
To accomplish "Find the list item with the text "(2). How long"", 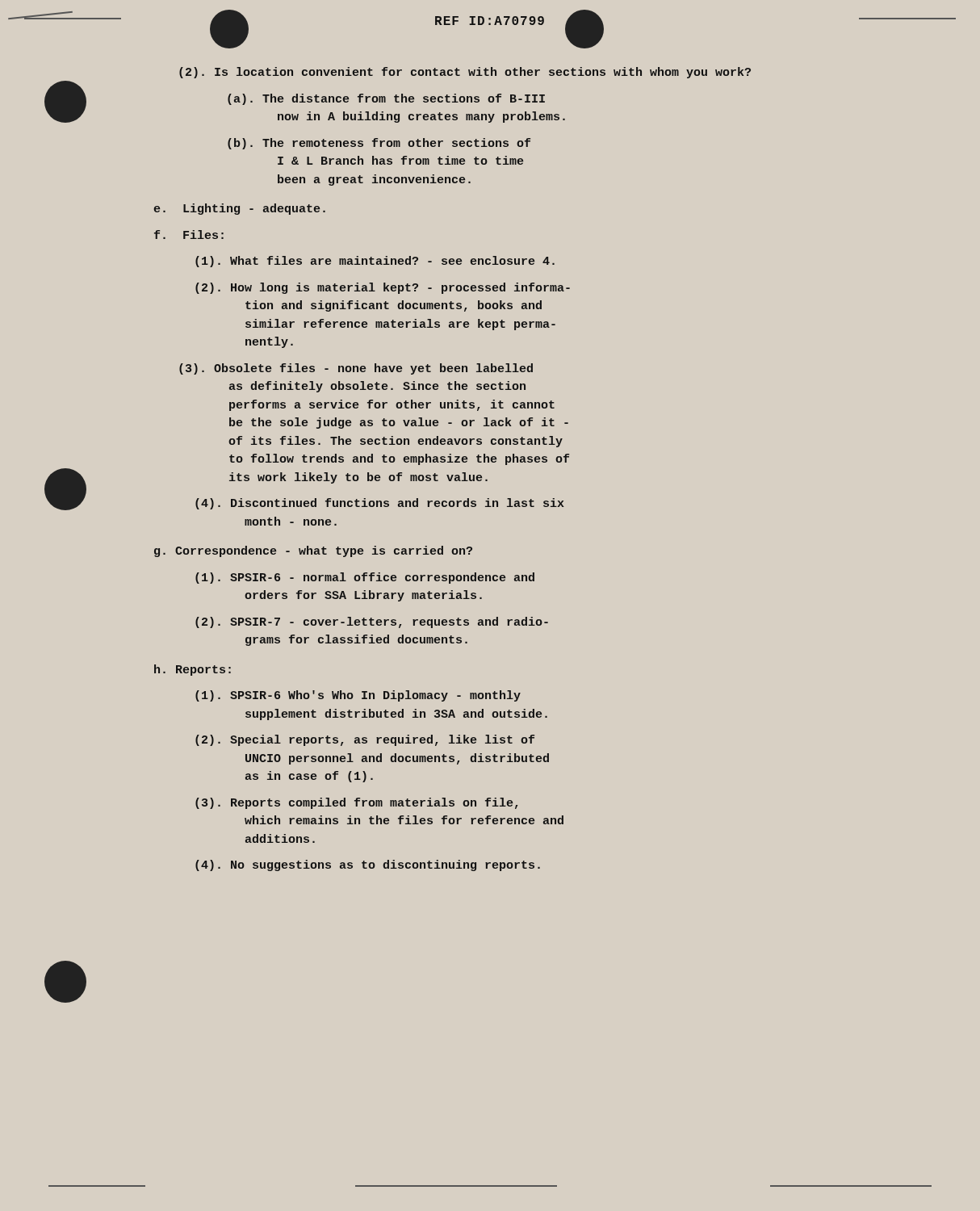I will click(383, 315).
